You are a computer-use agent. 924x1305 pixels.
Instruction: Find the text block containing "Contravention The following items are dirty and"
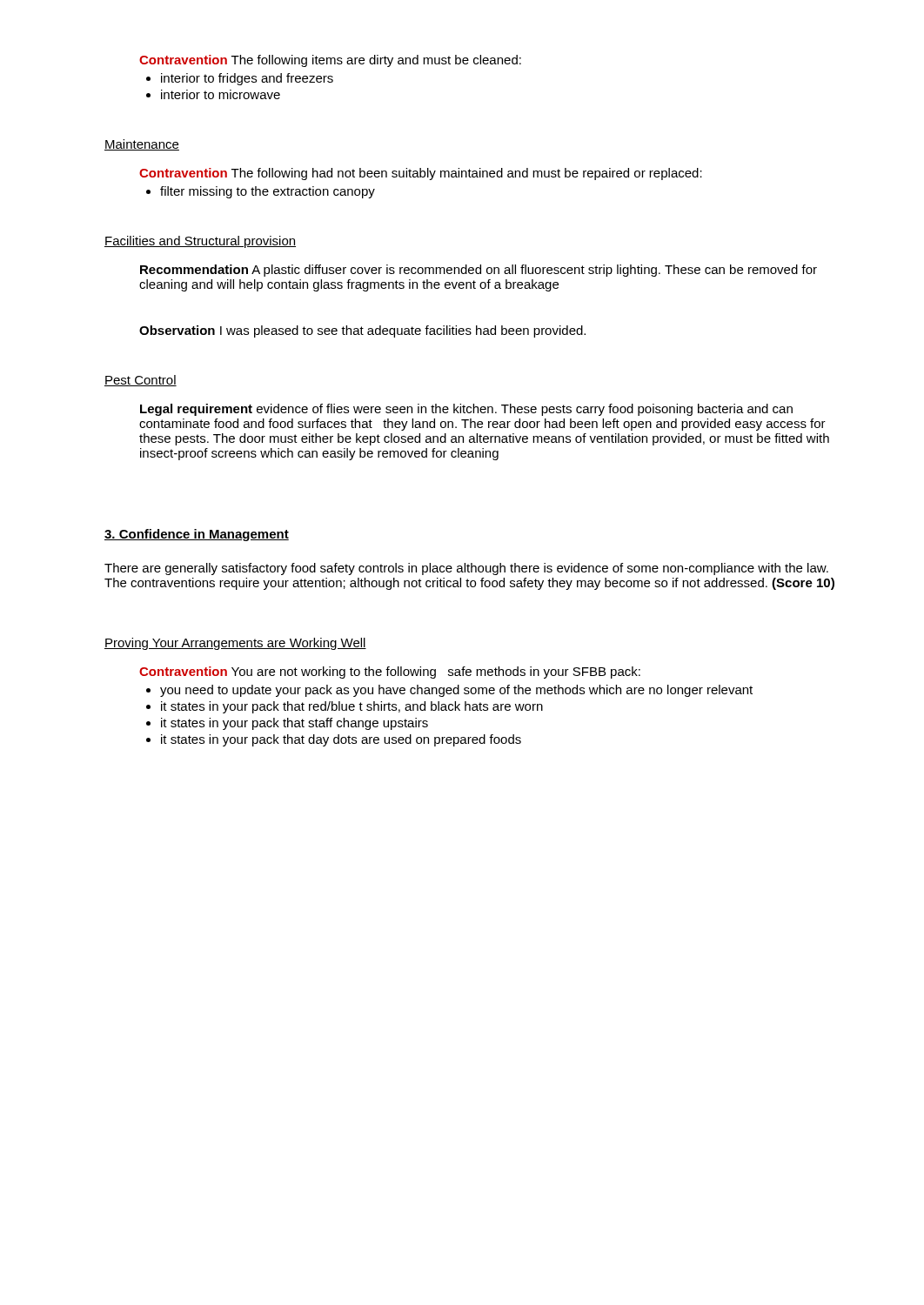(331, 60)
